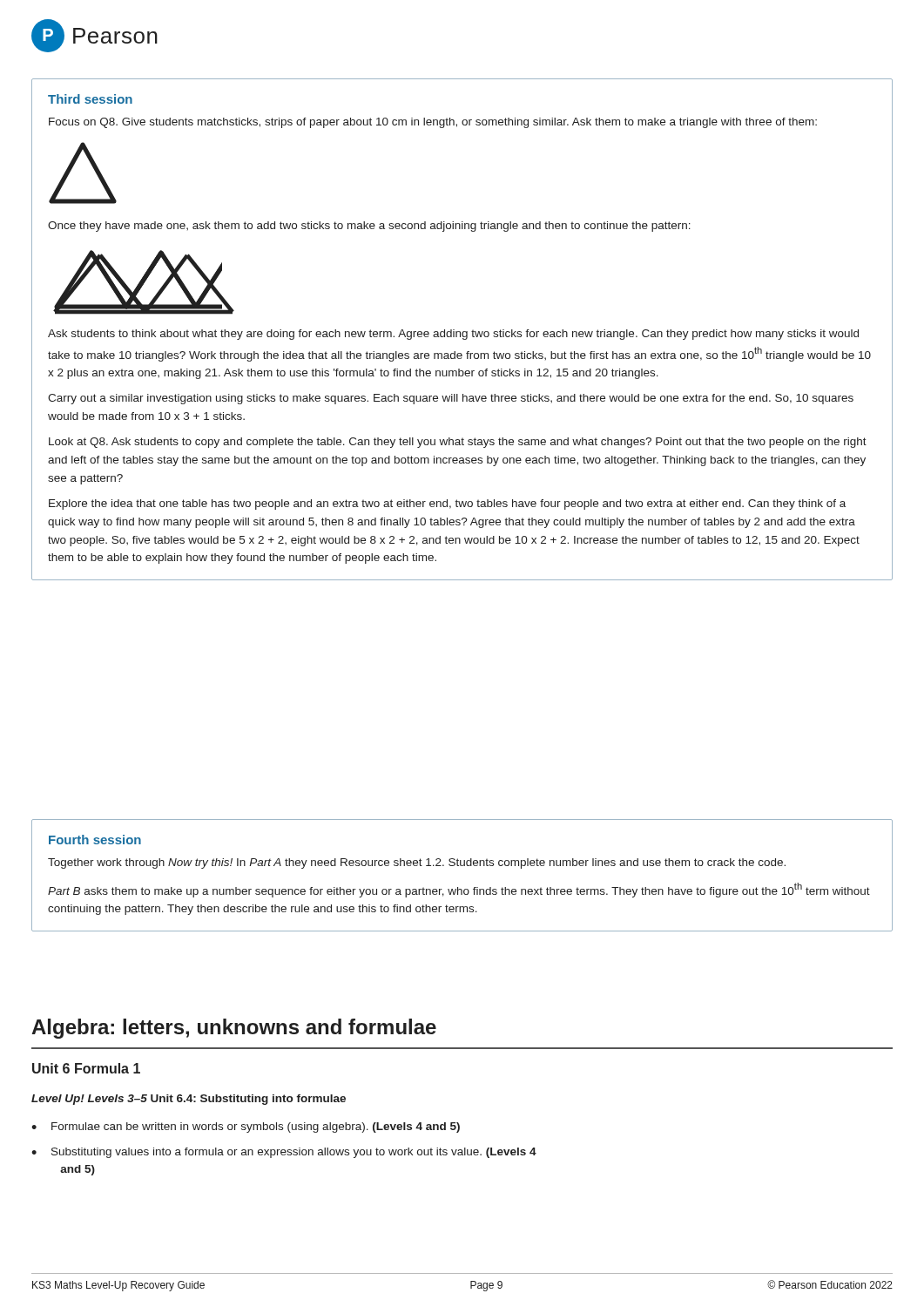Find the passage starting "Ask students to think about what"
Image resolution: width=924 pixels, height=1307 pixels.
pyautogui.click(x=459, y=353)
